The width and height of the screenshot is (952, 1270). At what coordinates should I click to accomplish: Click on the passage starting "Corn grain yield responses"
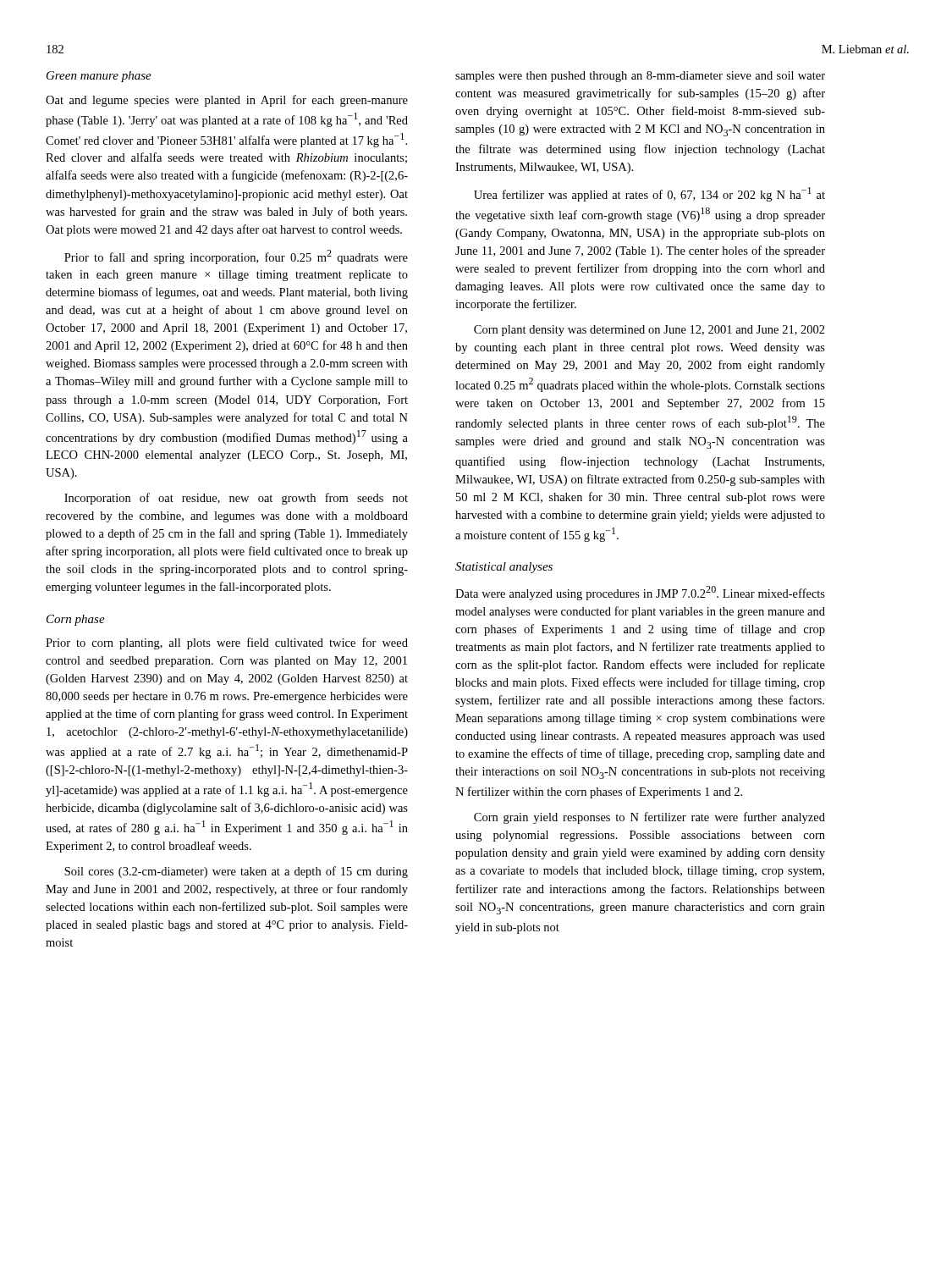[640, 873]
